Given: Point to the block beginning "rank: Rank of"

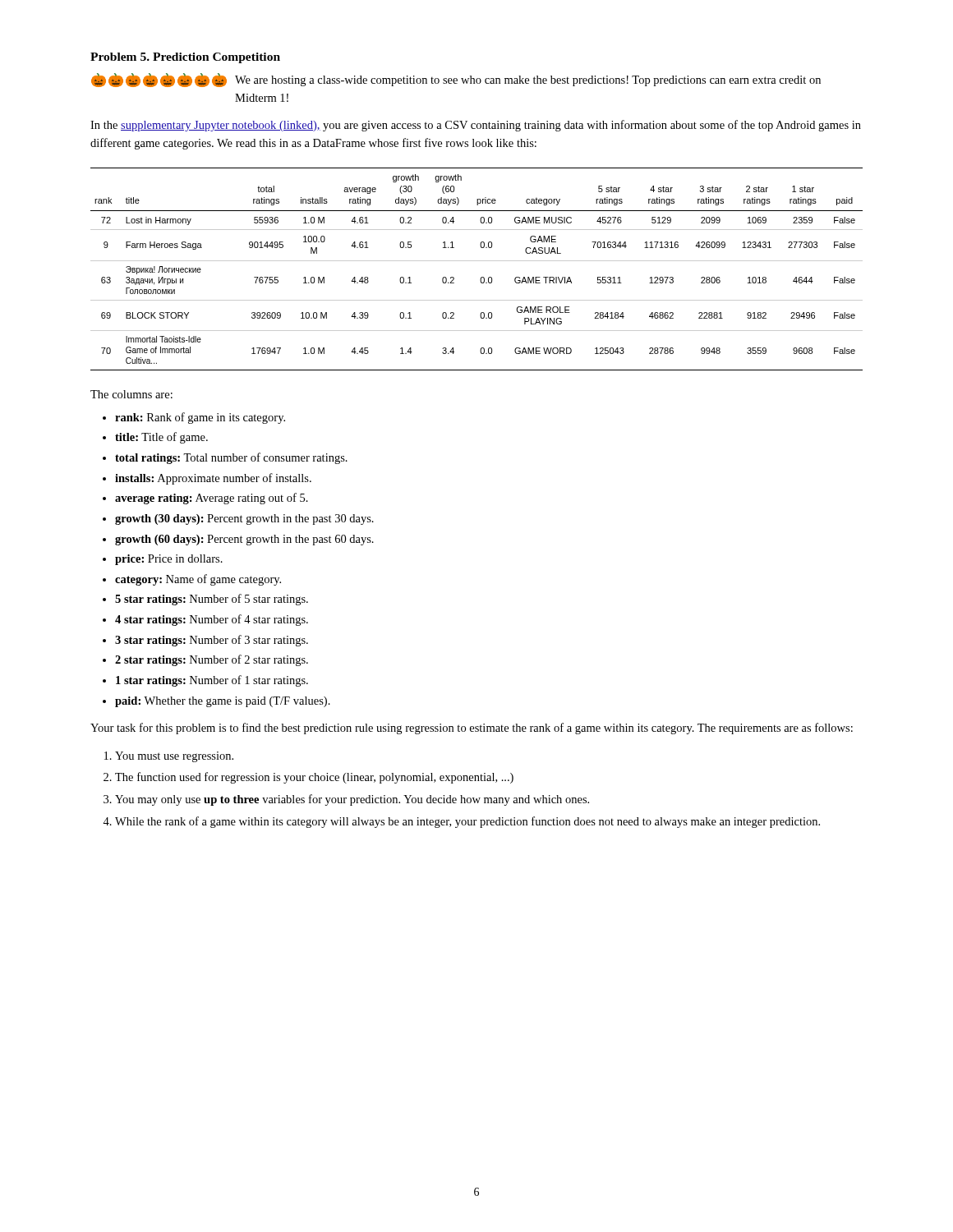Looking at the screenshot, I should click(x=201, y=417).
